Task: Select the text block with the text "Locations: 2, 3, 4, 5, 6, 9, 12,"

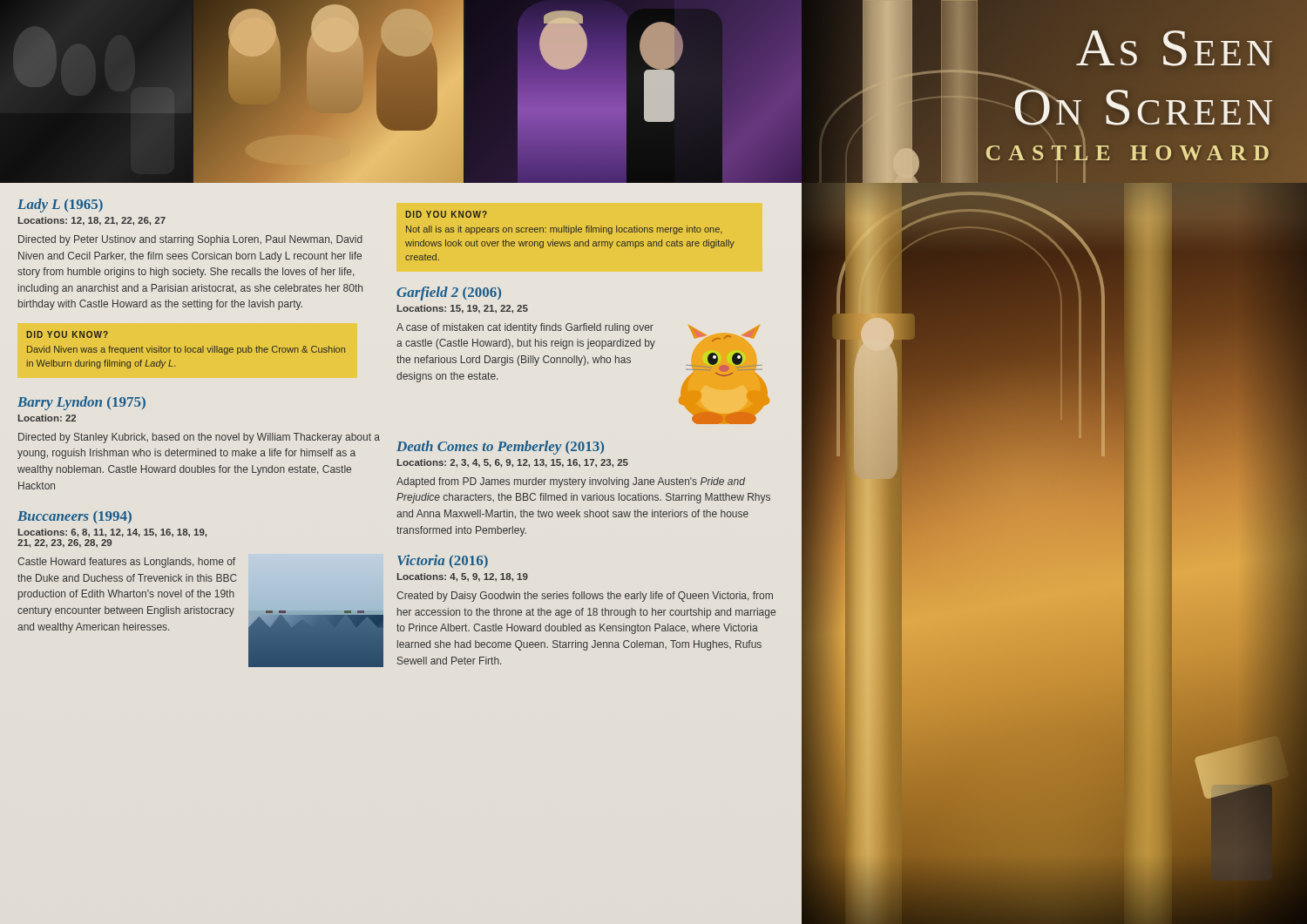Action: pyautogui.click(x=588, y=462)
